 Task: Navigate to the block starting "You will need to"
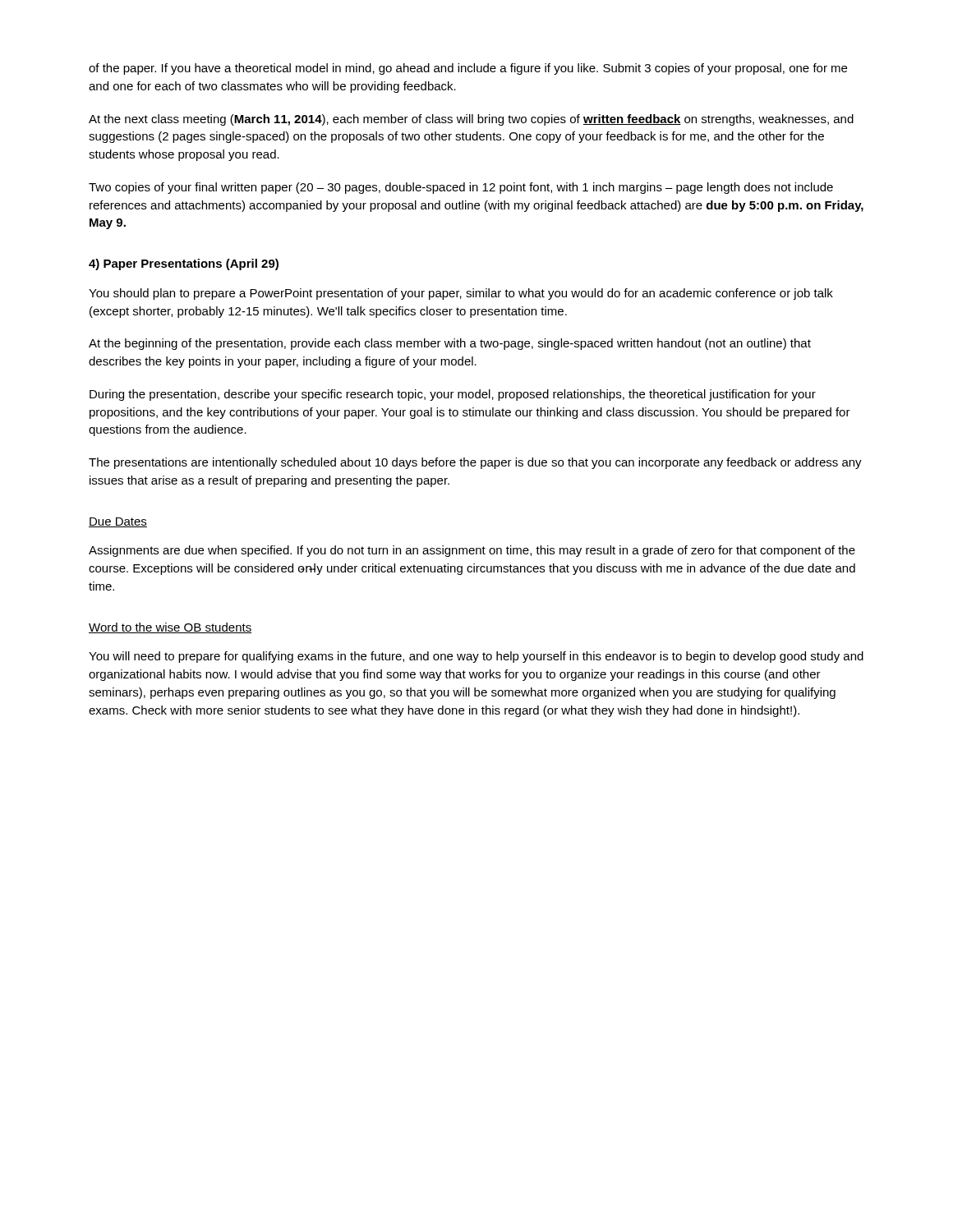pyautogui.click(x=476, y=683)
